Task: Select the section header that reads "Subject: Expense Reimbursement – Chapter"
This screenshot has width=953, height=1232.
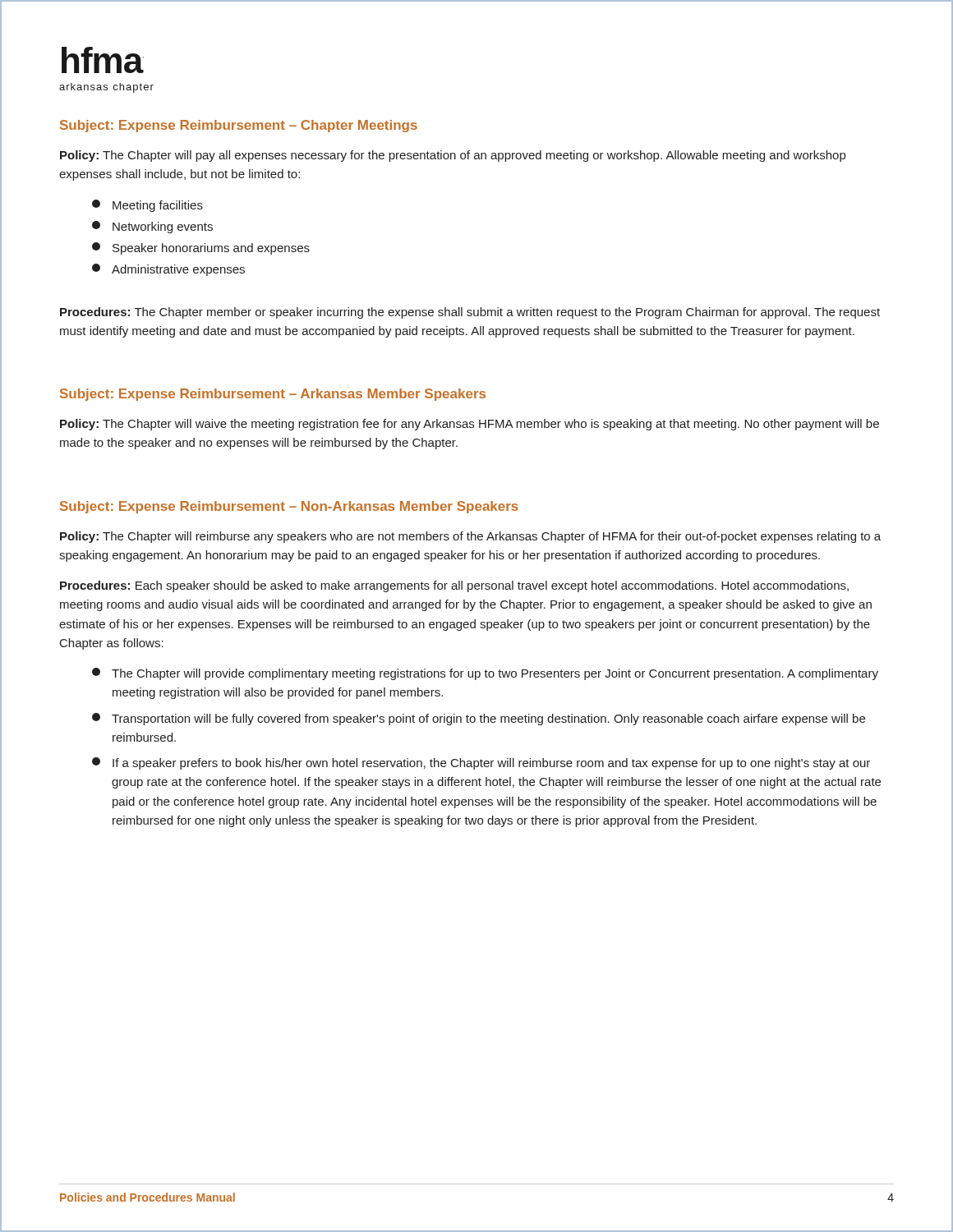Action: [x=239, y=126]
